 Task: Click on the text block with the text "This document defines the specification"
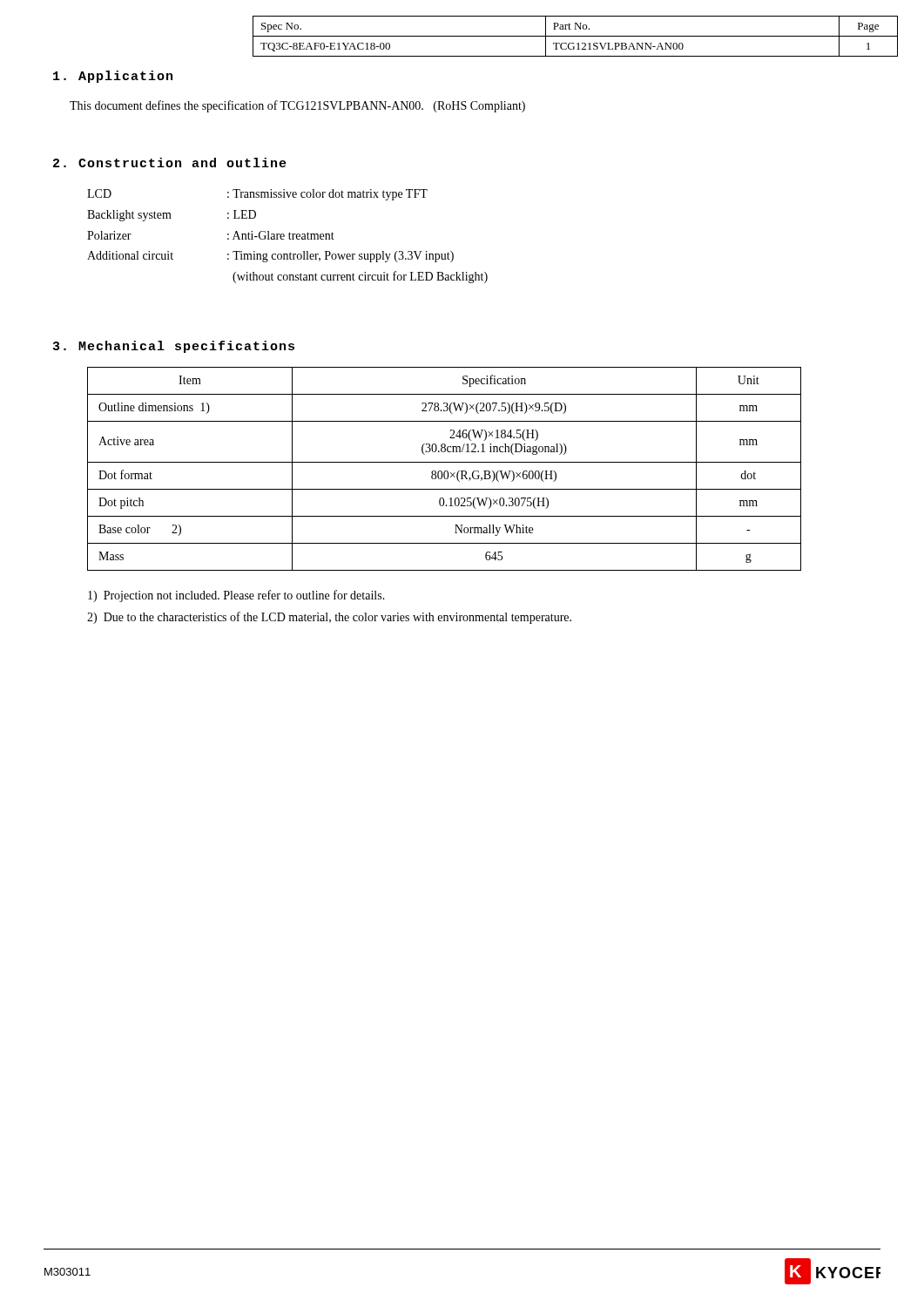298,106
